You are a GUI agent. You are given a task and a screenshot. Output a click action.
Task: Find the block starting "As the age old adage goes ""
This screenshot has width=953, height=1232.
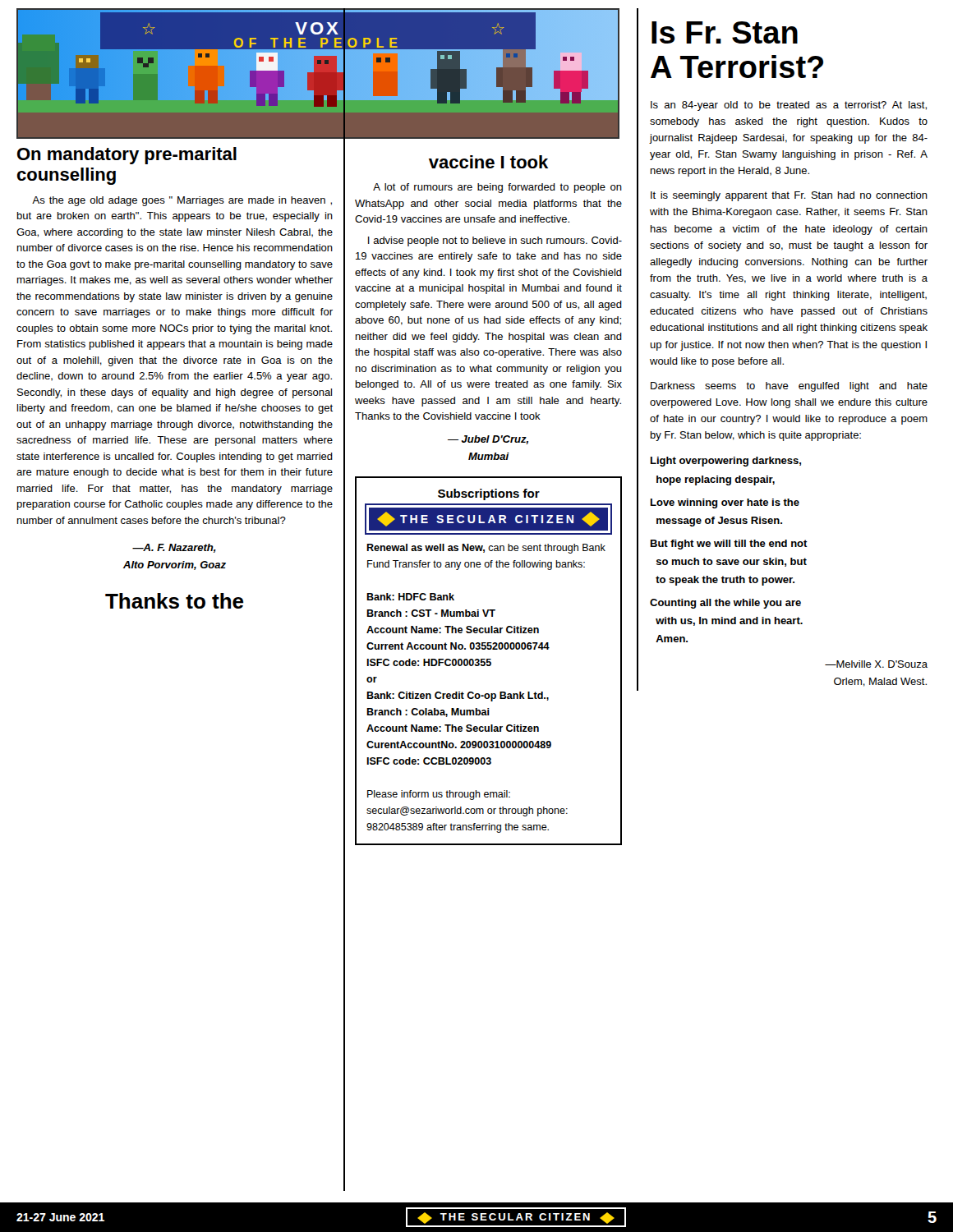(x=175, y=360)
